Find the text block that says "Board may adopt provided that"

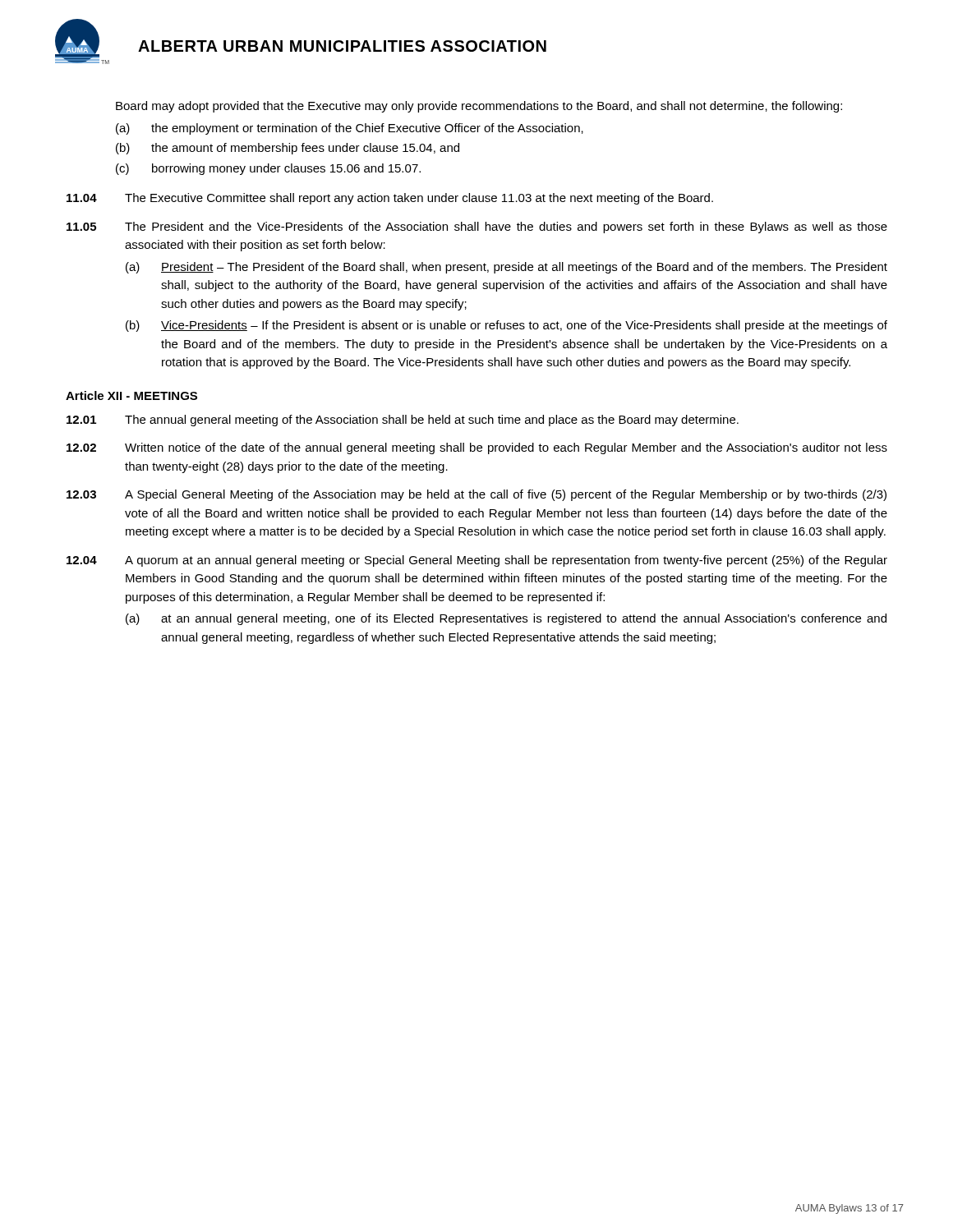479,106
